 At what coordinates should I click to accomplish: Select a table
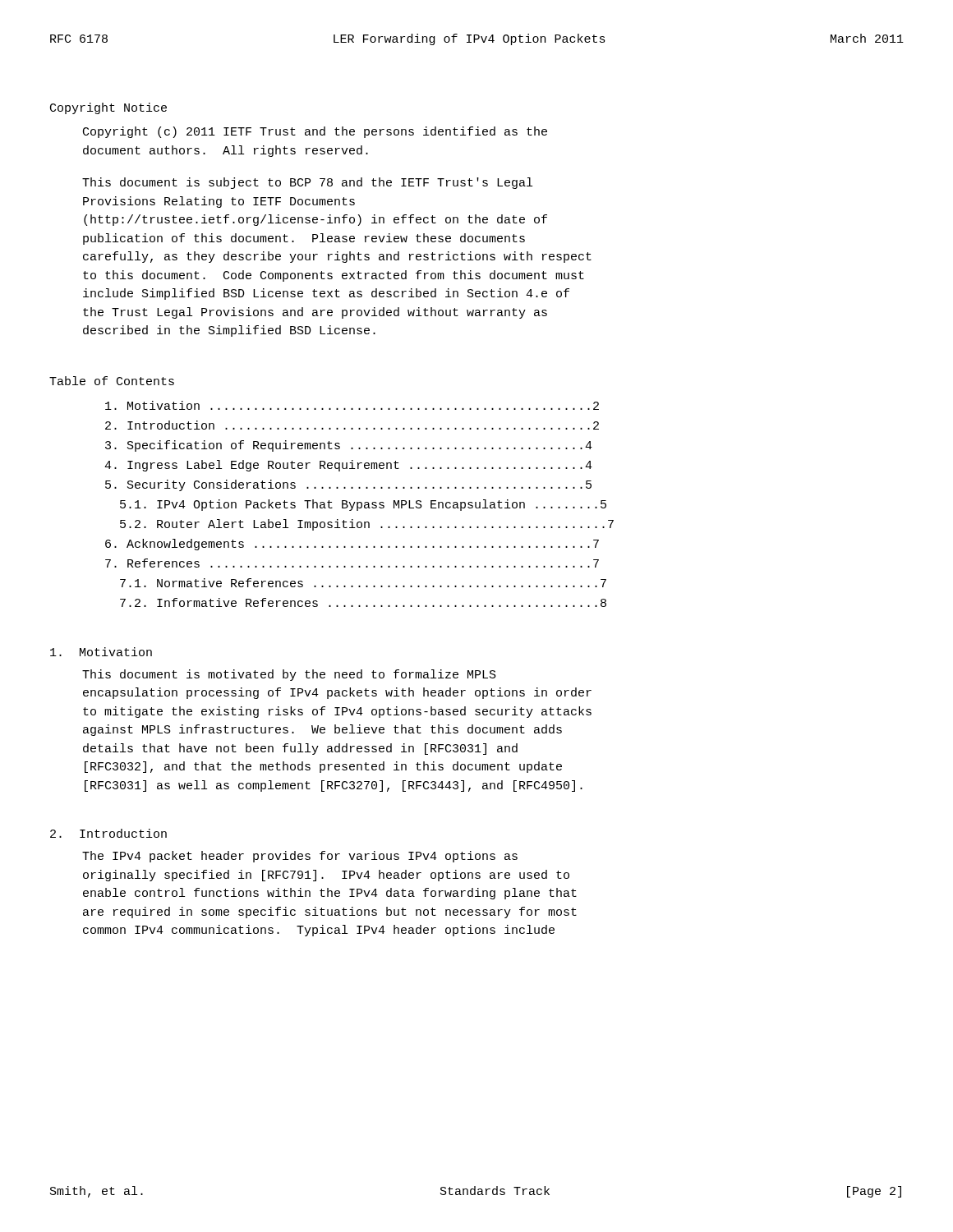tap(493, 505)
